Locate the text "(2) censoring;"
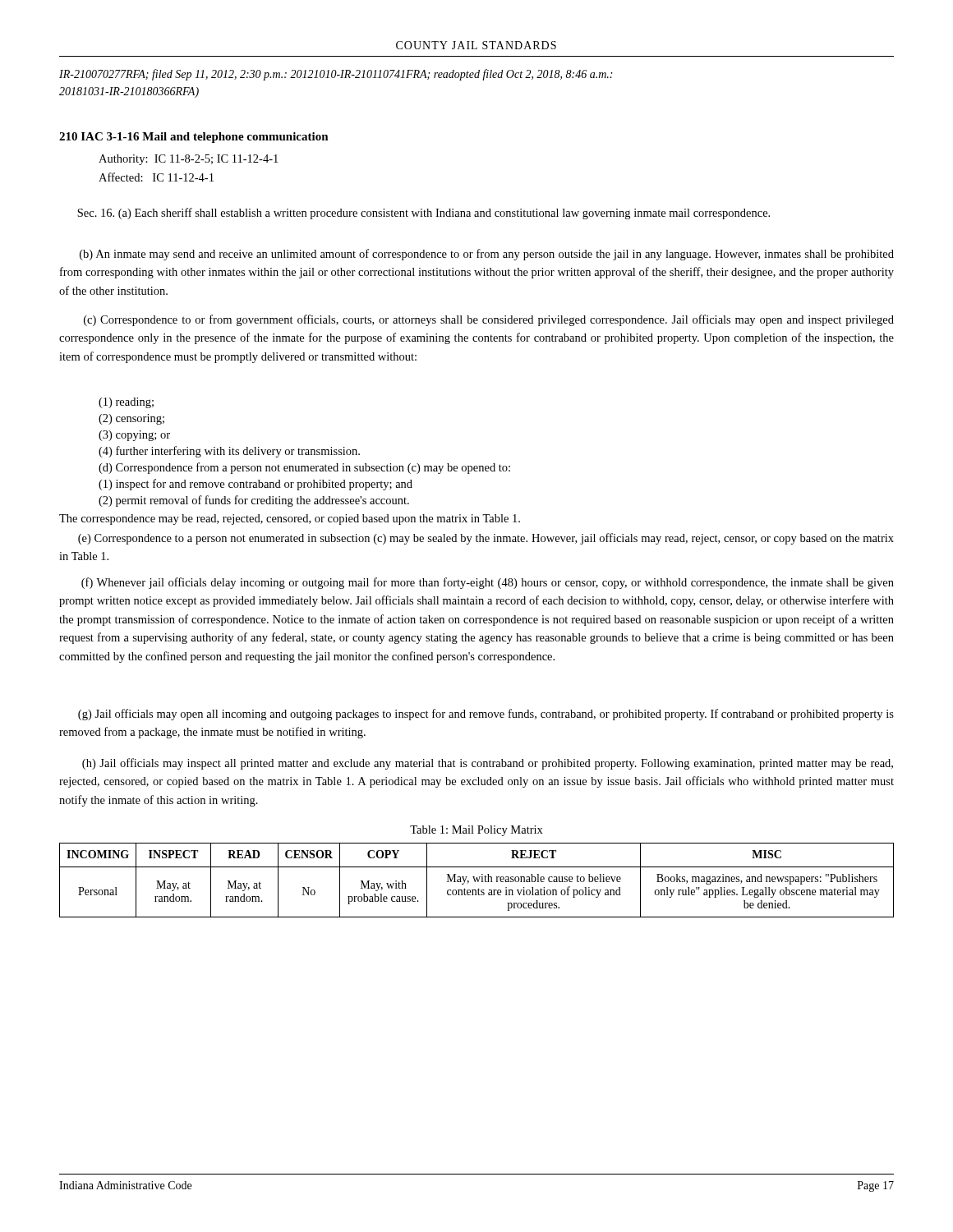 (132, 418)
